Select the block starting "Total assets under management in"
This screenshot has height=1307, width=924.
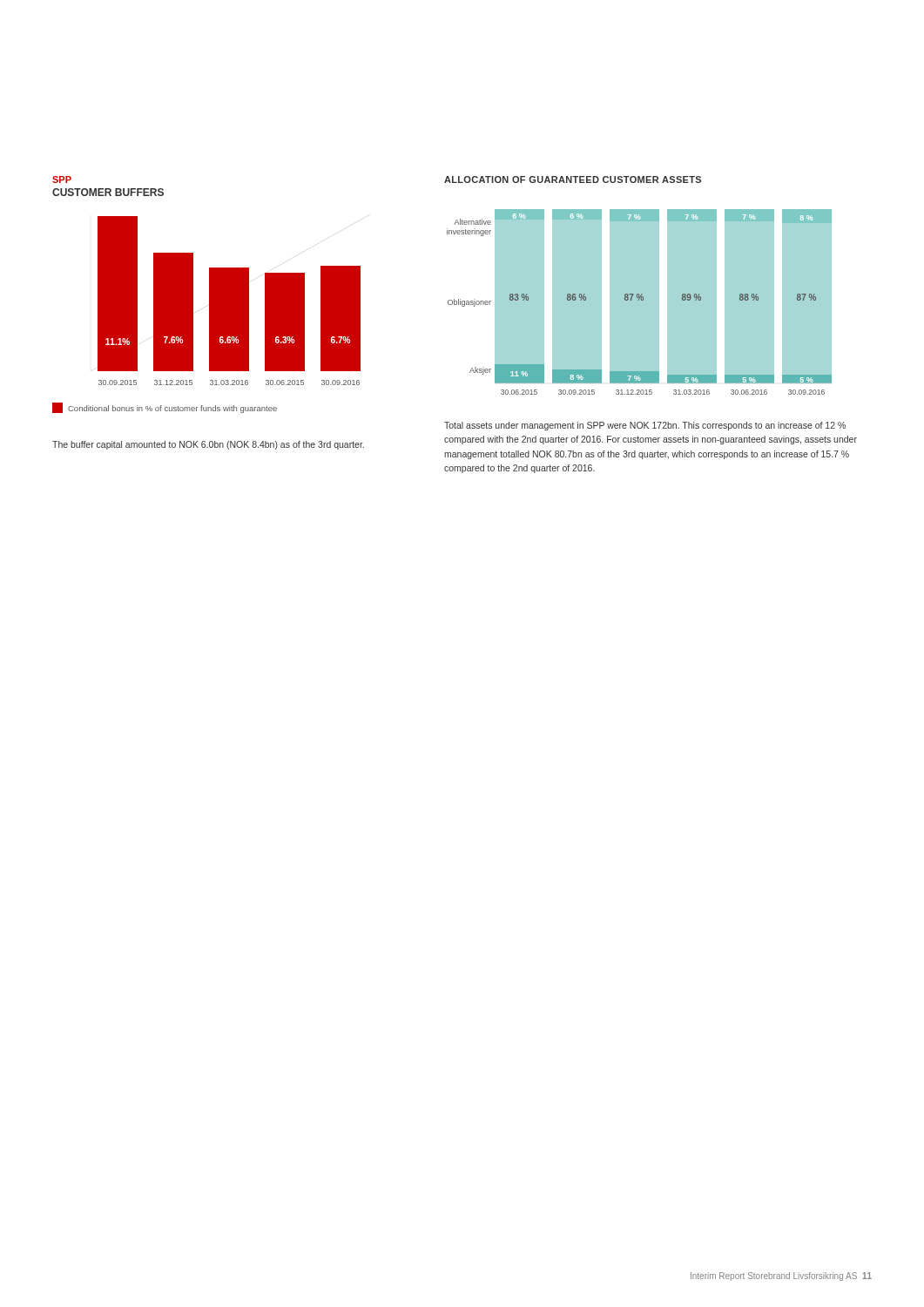point(651,446)
